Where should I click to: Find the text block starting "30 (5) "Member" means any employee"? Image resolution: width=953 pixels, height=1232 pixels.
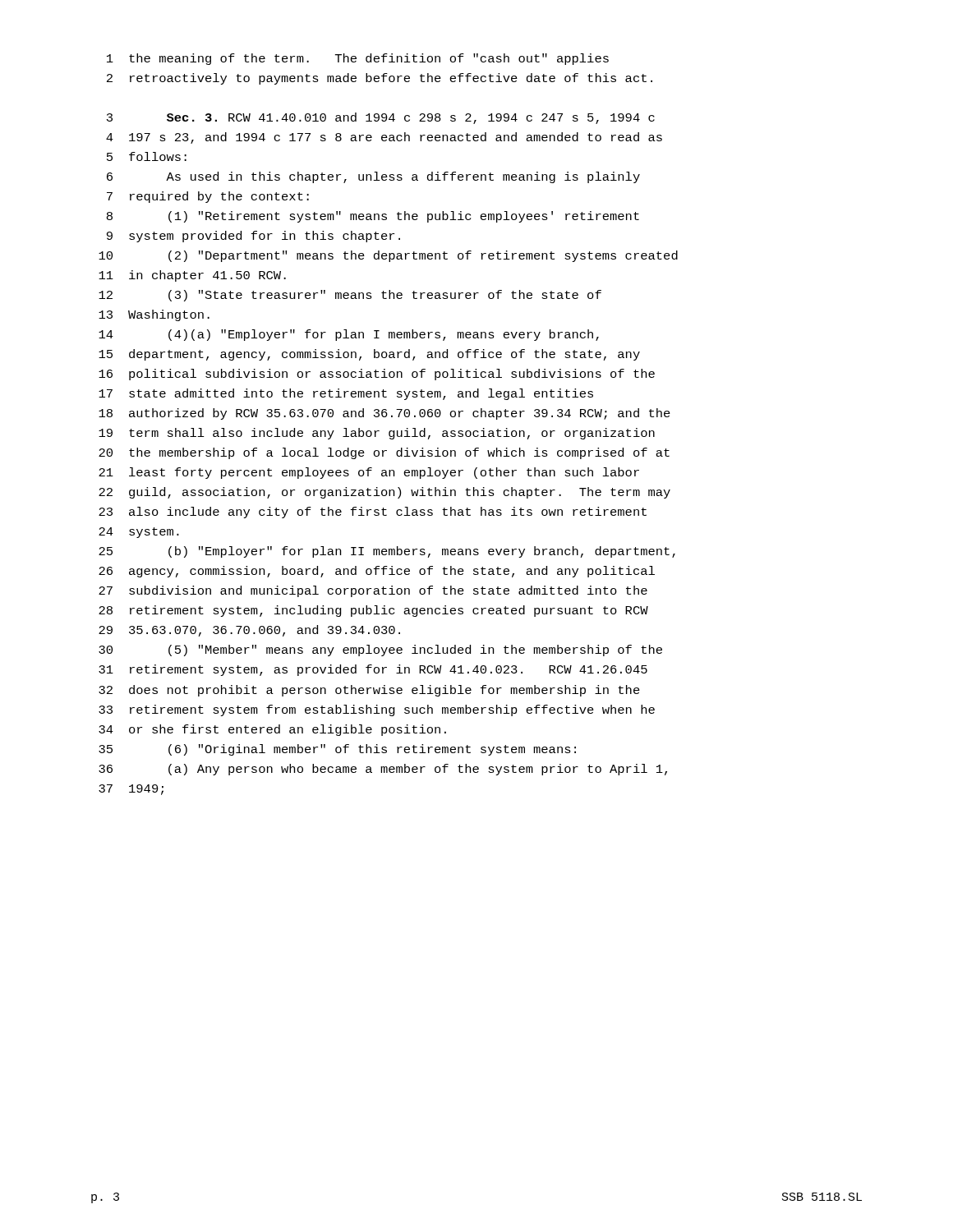coord(476,690)
